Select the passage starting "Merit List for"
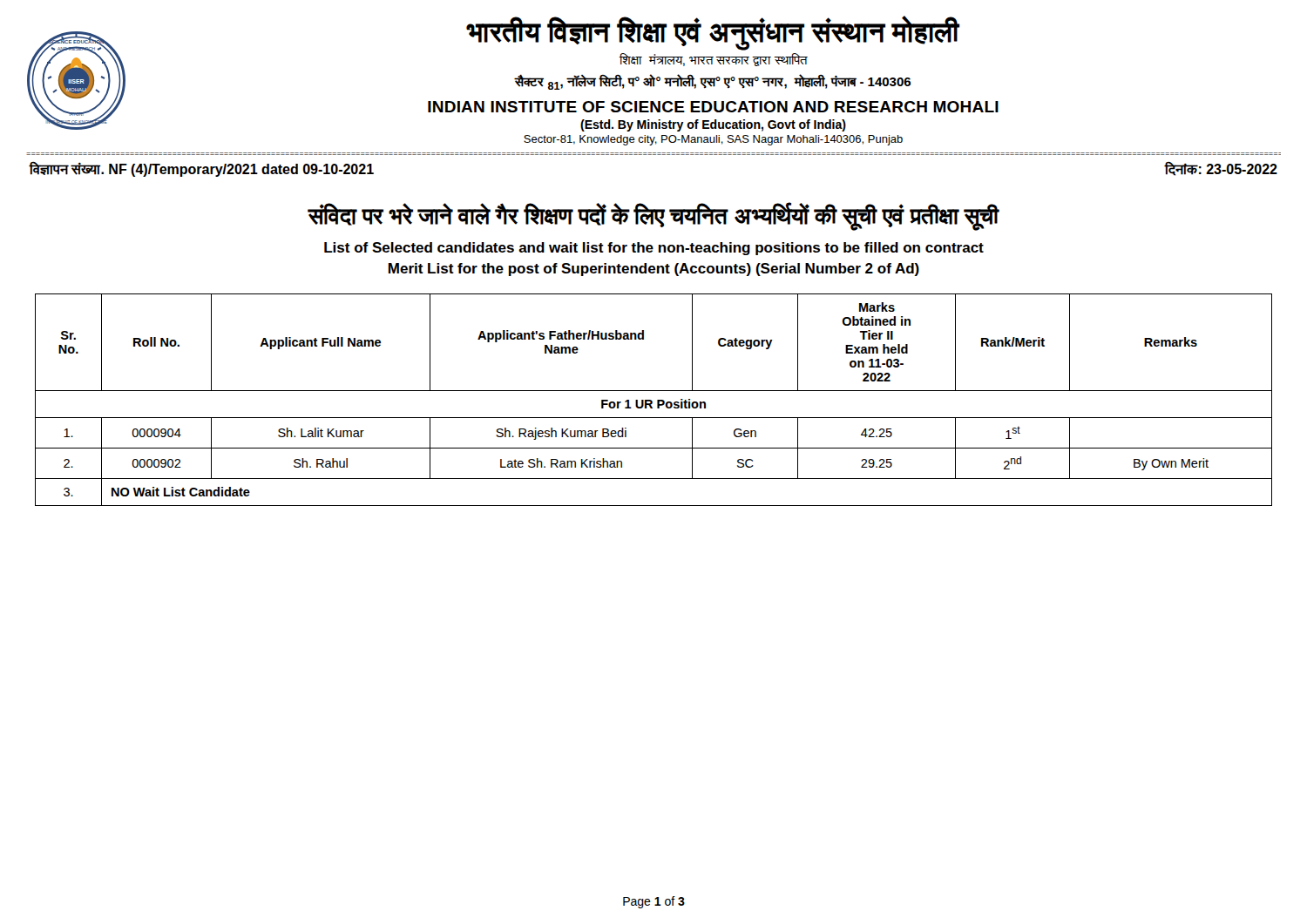The image size is (1307, 924). [x=654, y=269]
